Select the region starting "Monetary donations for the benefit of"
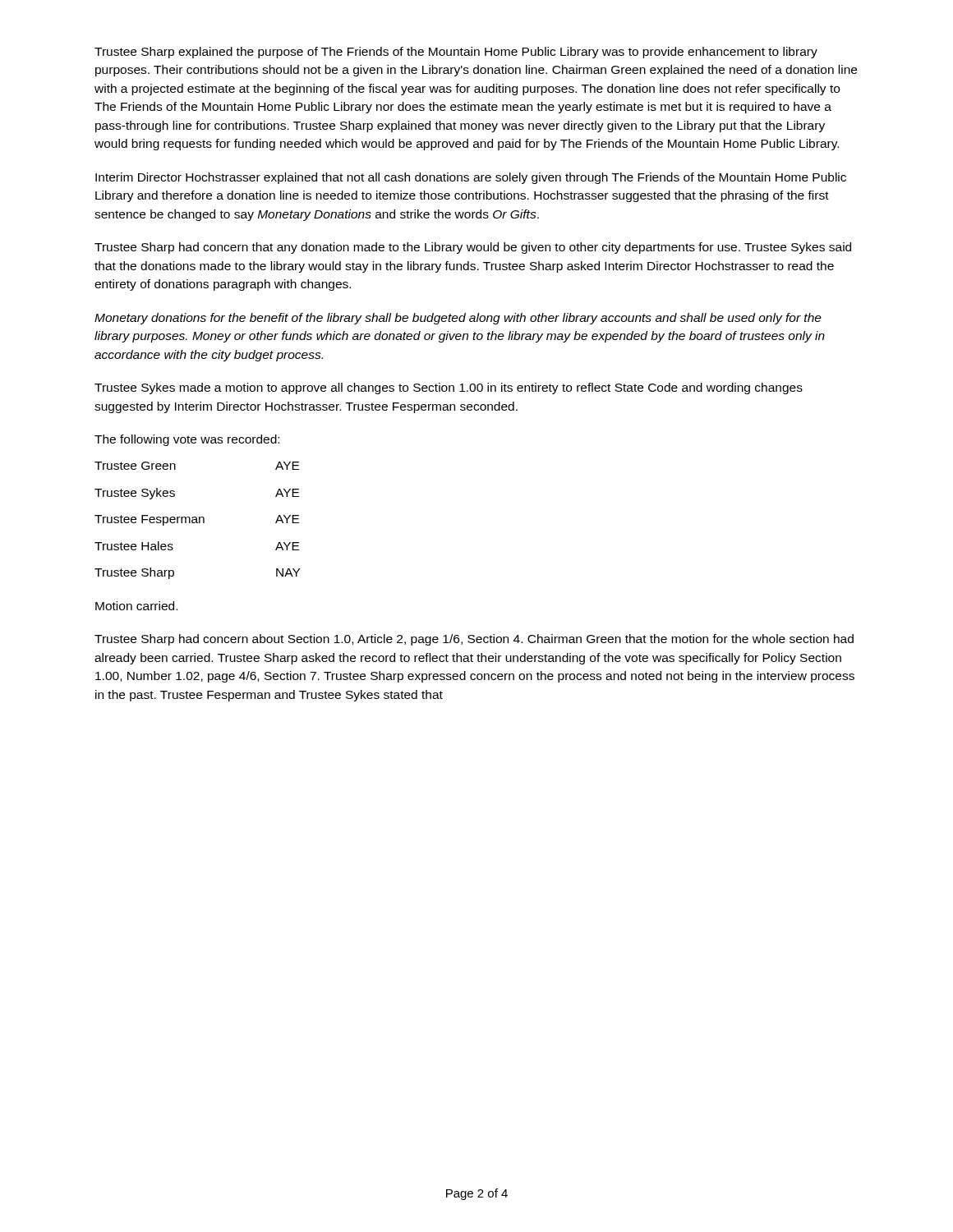The height and width of the screenshot is (1232, 953). (460, 336)
